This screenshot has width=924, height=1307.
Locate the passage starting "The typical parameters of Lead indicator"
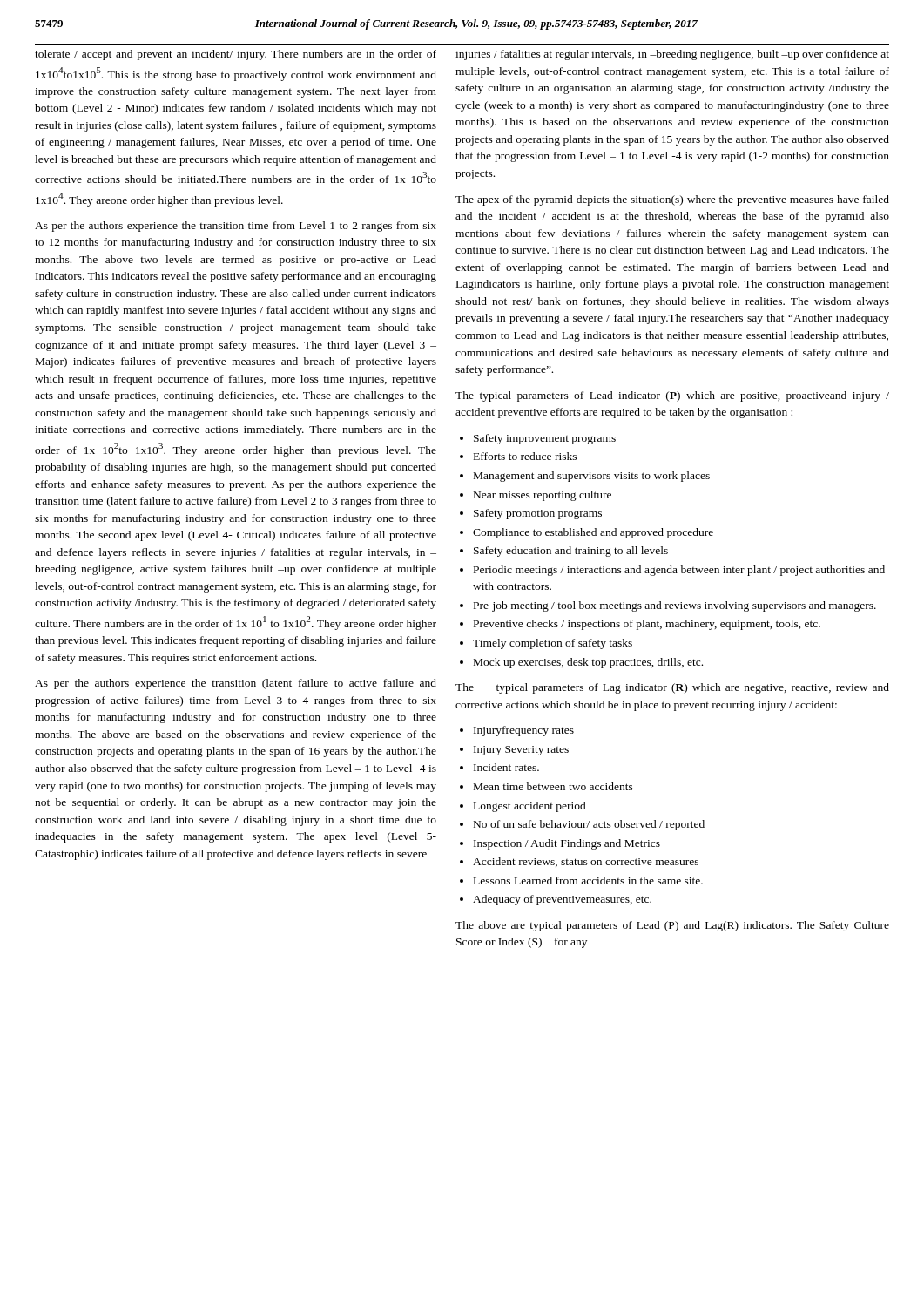click(x=672, y=404)
